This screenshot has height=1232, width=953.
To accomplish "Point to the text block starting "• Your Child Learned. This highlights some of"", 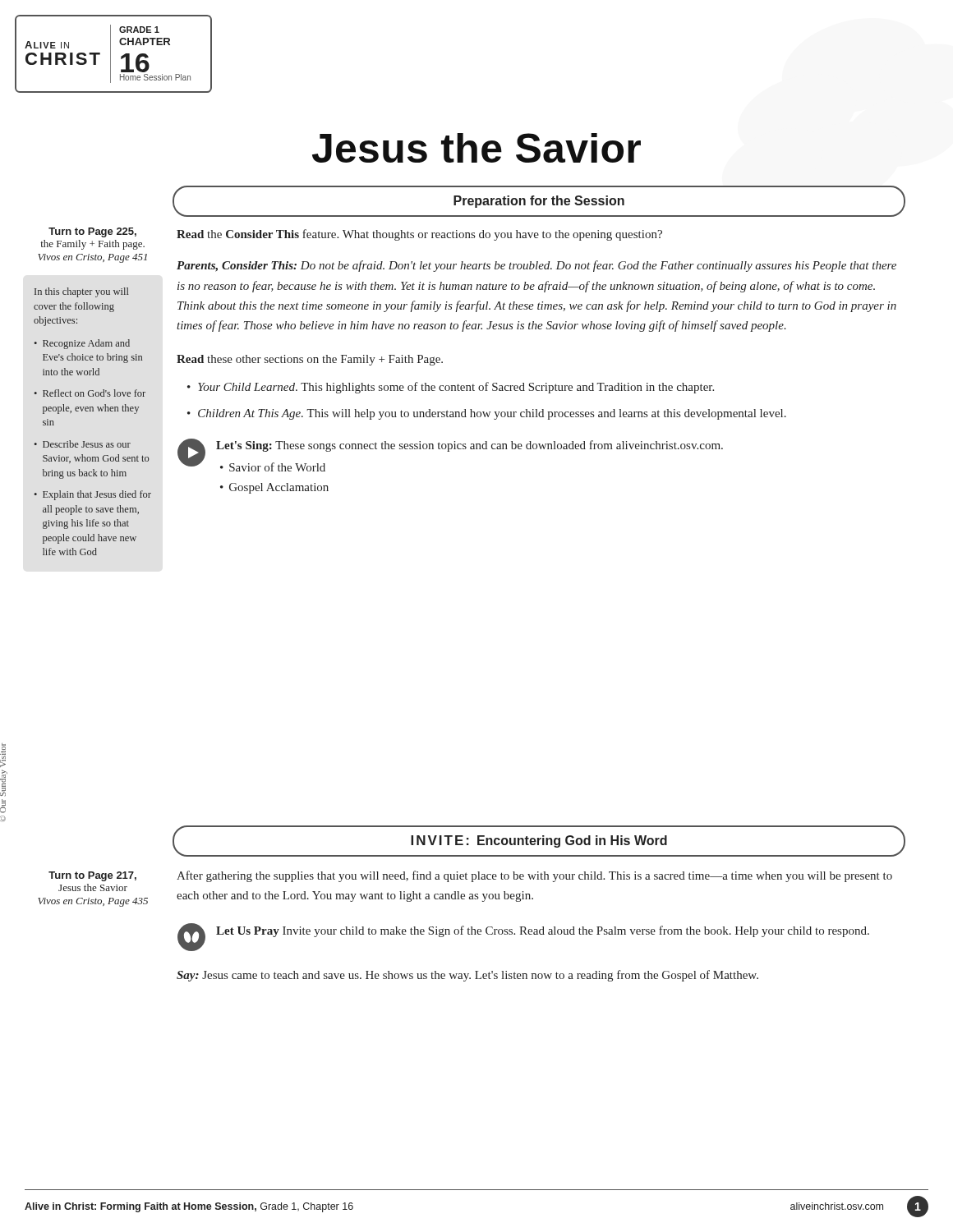I will tap(451, 387).
